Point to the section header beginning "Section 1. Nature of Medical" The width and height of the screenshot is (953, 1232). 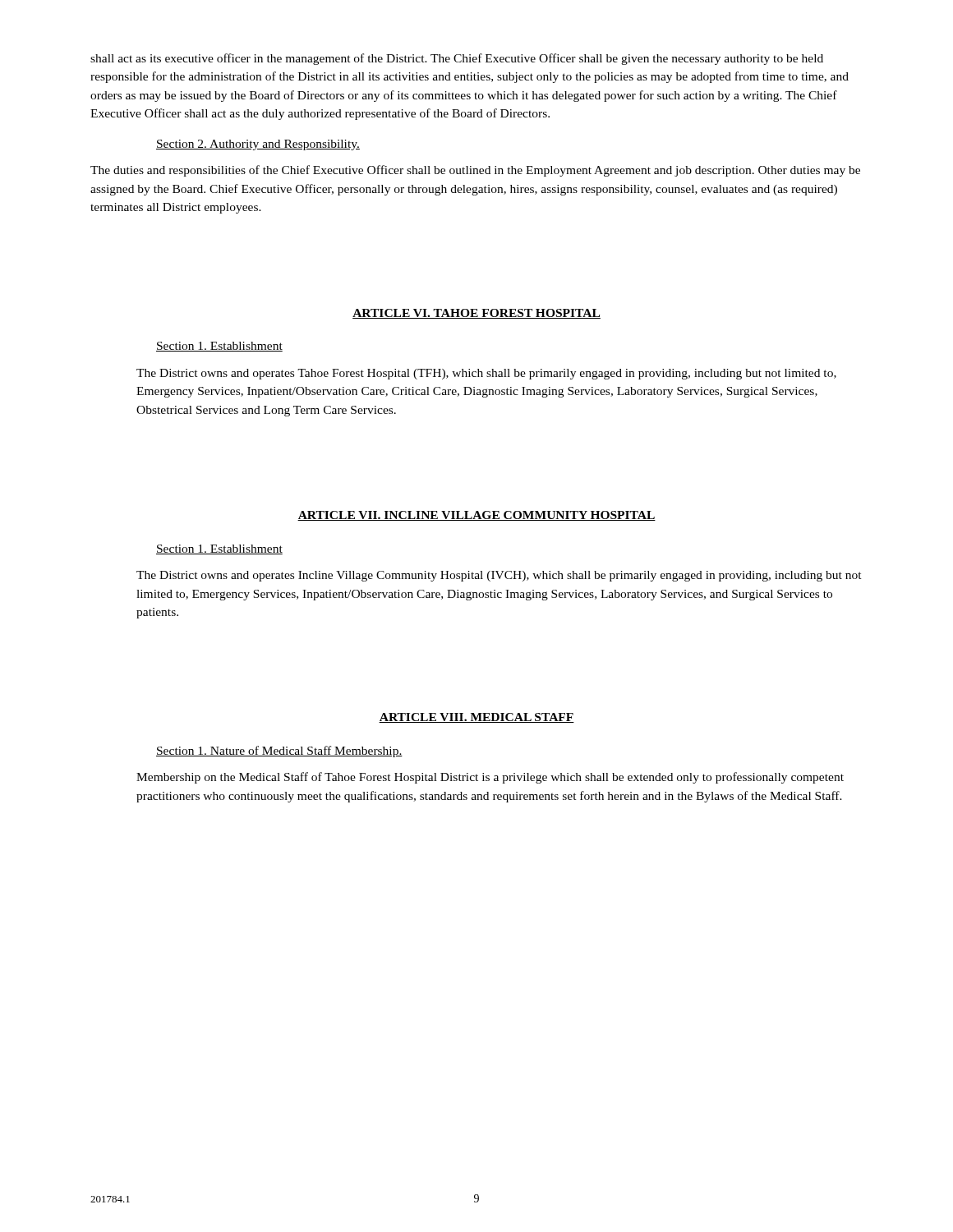(279, 750)
